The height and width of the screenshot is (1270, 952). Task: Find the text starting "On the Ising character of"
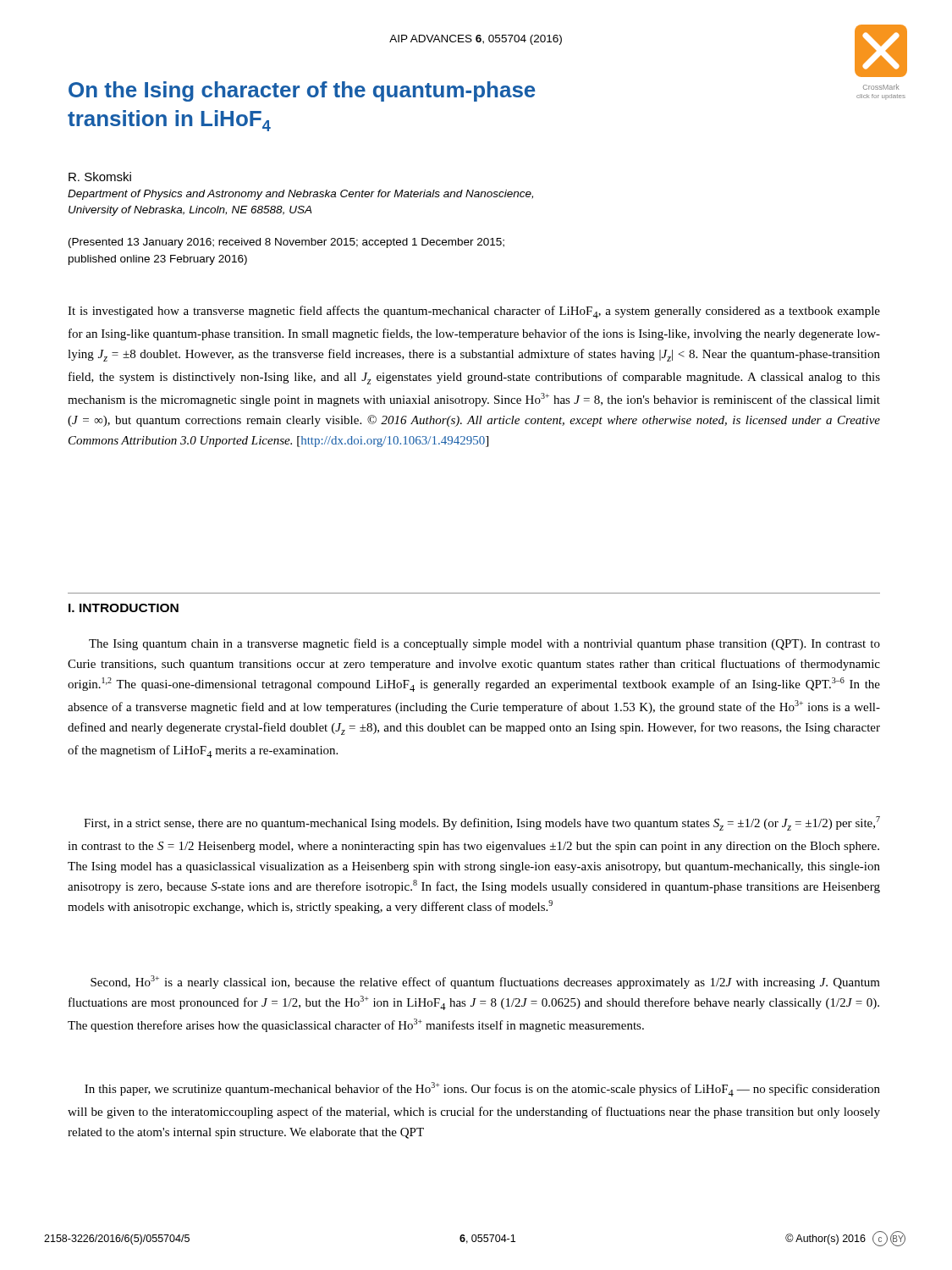(x=364, y=106)
